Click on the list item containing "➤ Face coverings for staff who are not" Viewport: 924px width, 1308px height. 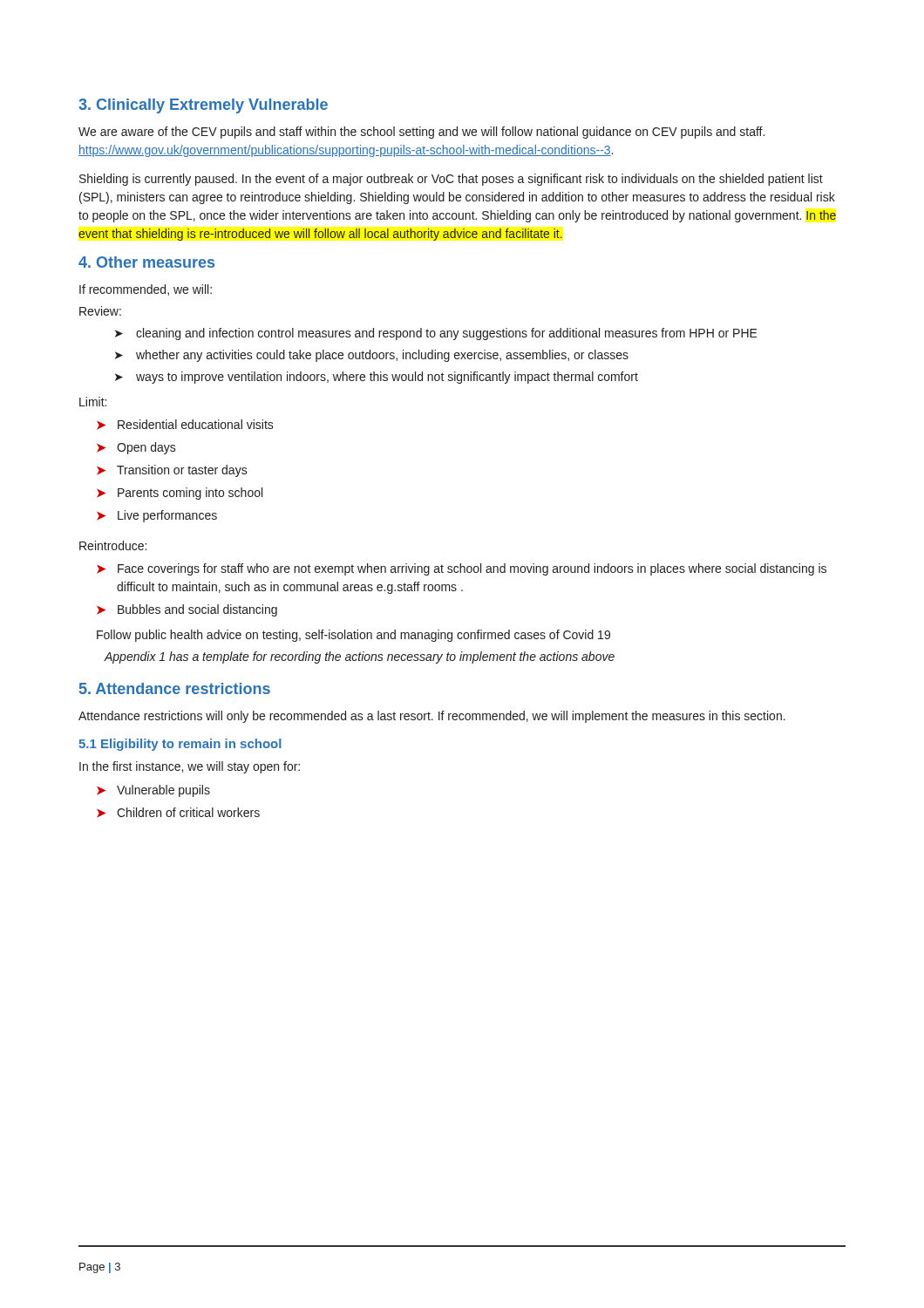[471, 578]
